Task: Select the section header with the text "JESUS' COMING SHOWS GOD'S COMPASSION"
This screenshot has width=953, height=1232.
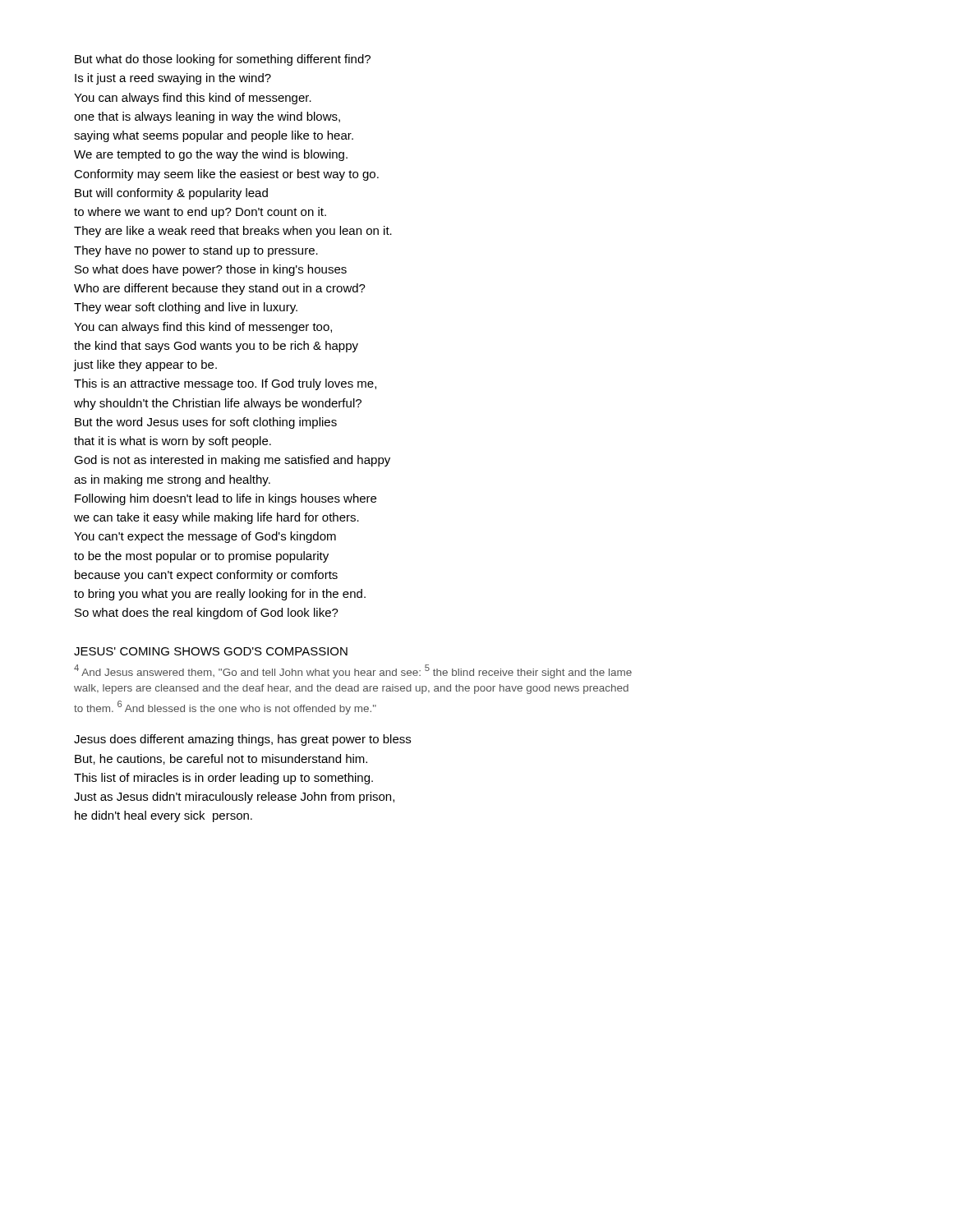Action: coord(211,650)
